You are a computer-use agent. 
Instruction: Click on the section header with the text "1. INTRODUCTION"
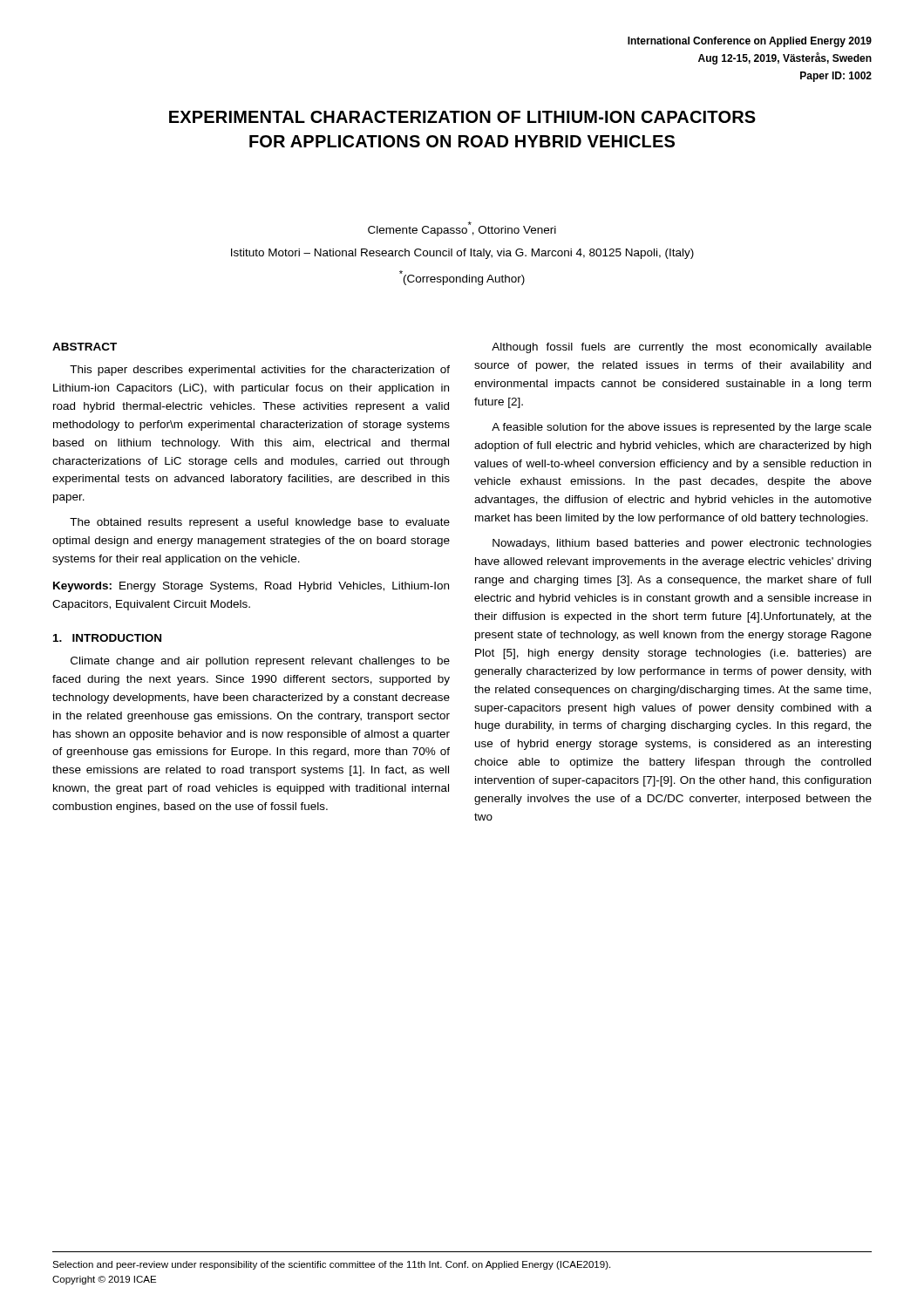107,638
